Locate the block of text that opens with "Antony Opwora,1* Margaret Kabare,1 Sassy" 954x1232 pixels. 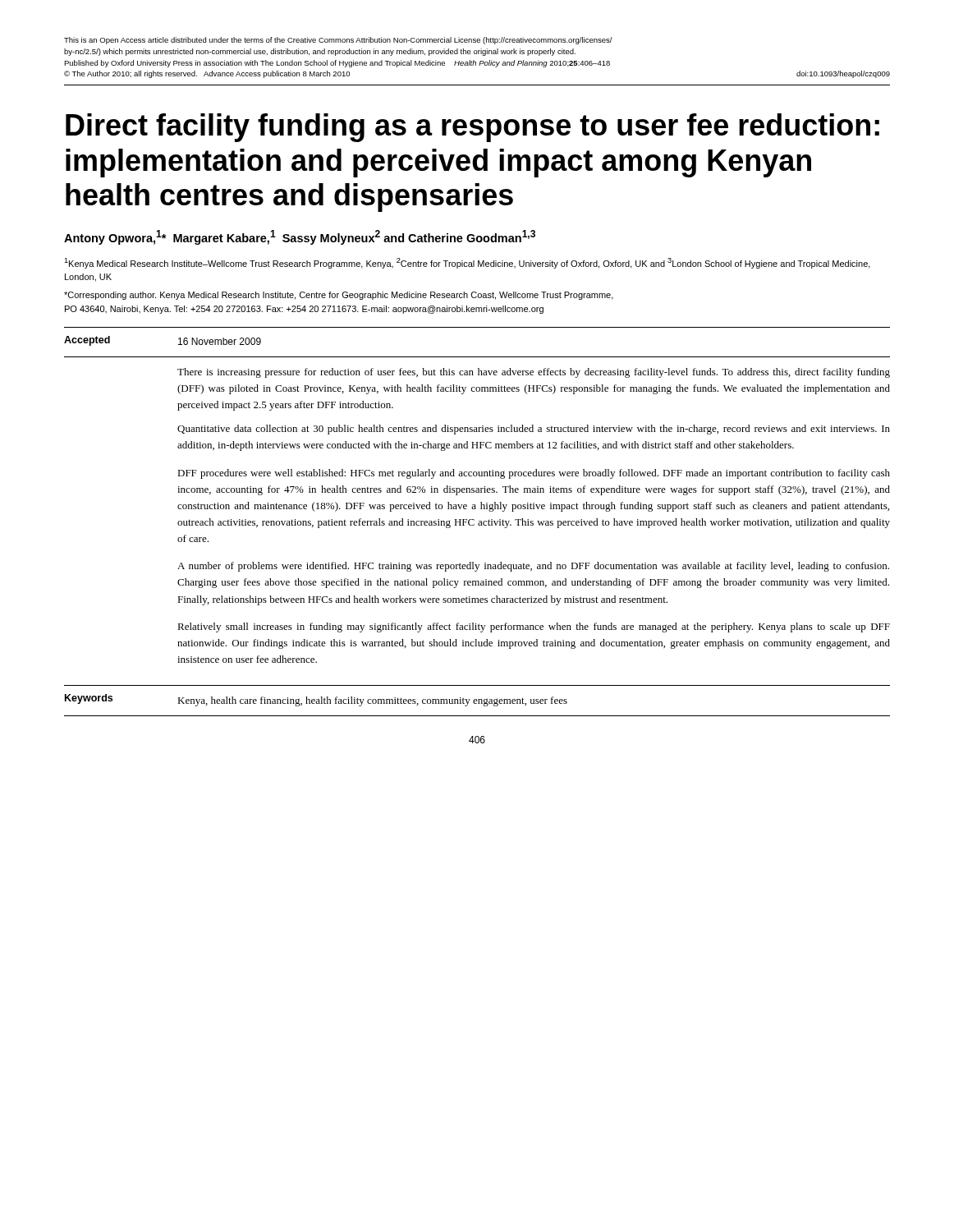click(x=300, y=237)
